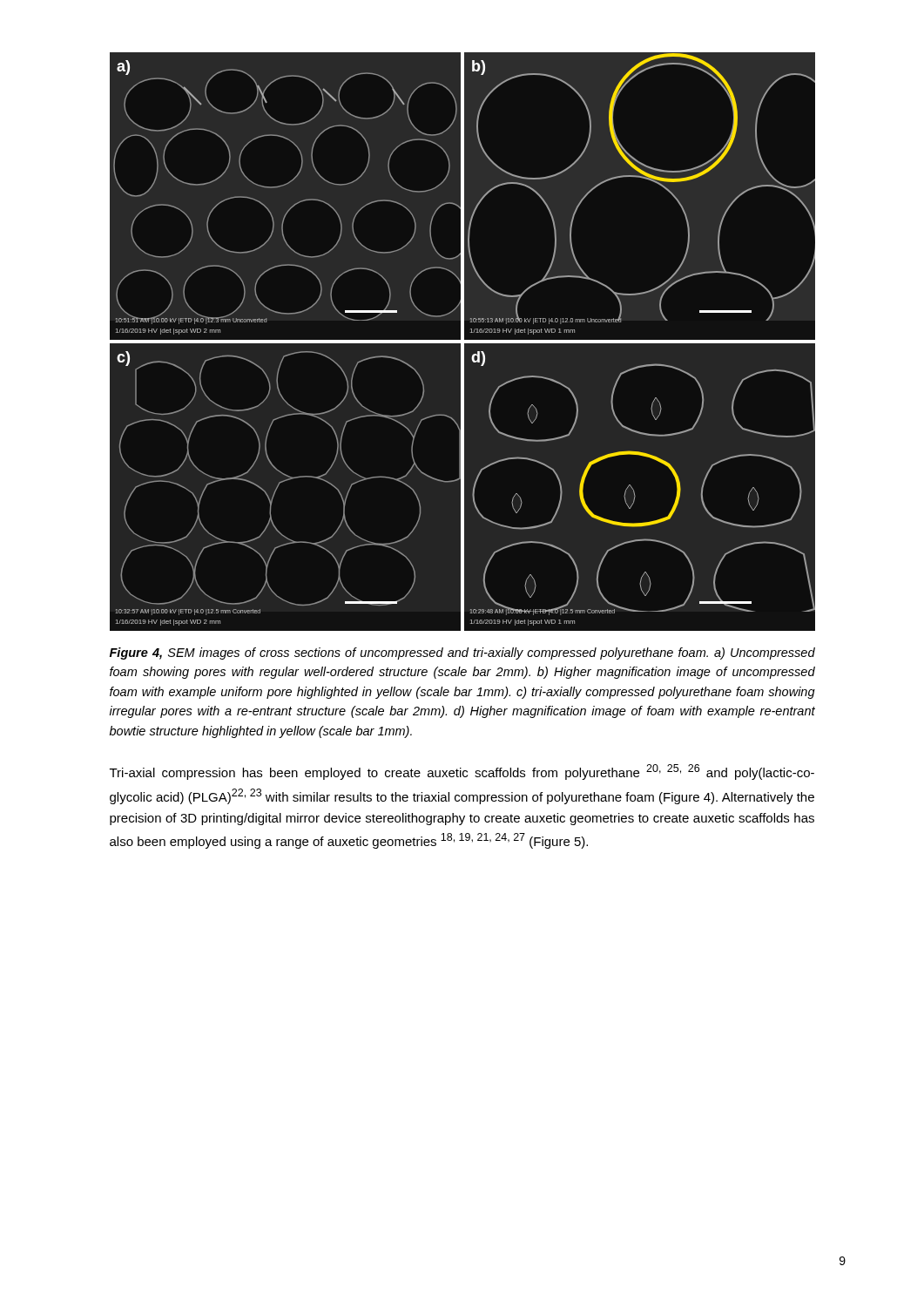Select the photo
The height and width of the screenshot is (1307, 924).
coord(462,397)
